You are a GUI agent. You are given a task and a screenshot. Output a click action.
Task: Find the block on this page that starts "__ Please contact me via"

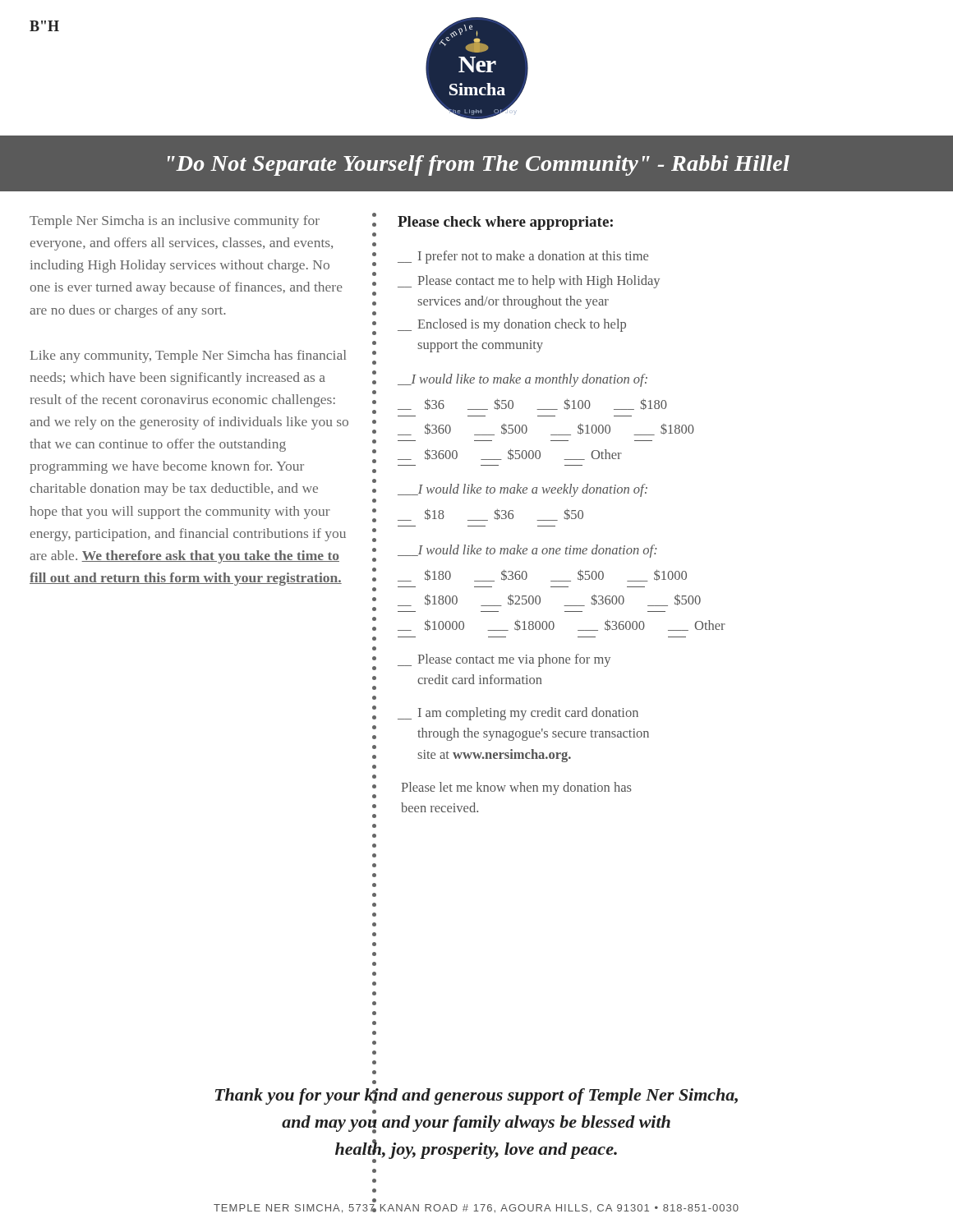point(504,670)
